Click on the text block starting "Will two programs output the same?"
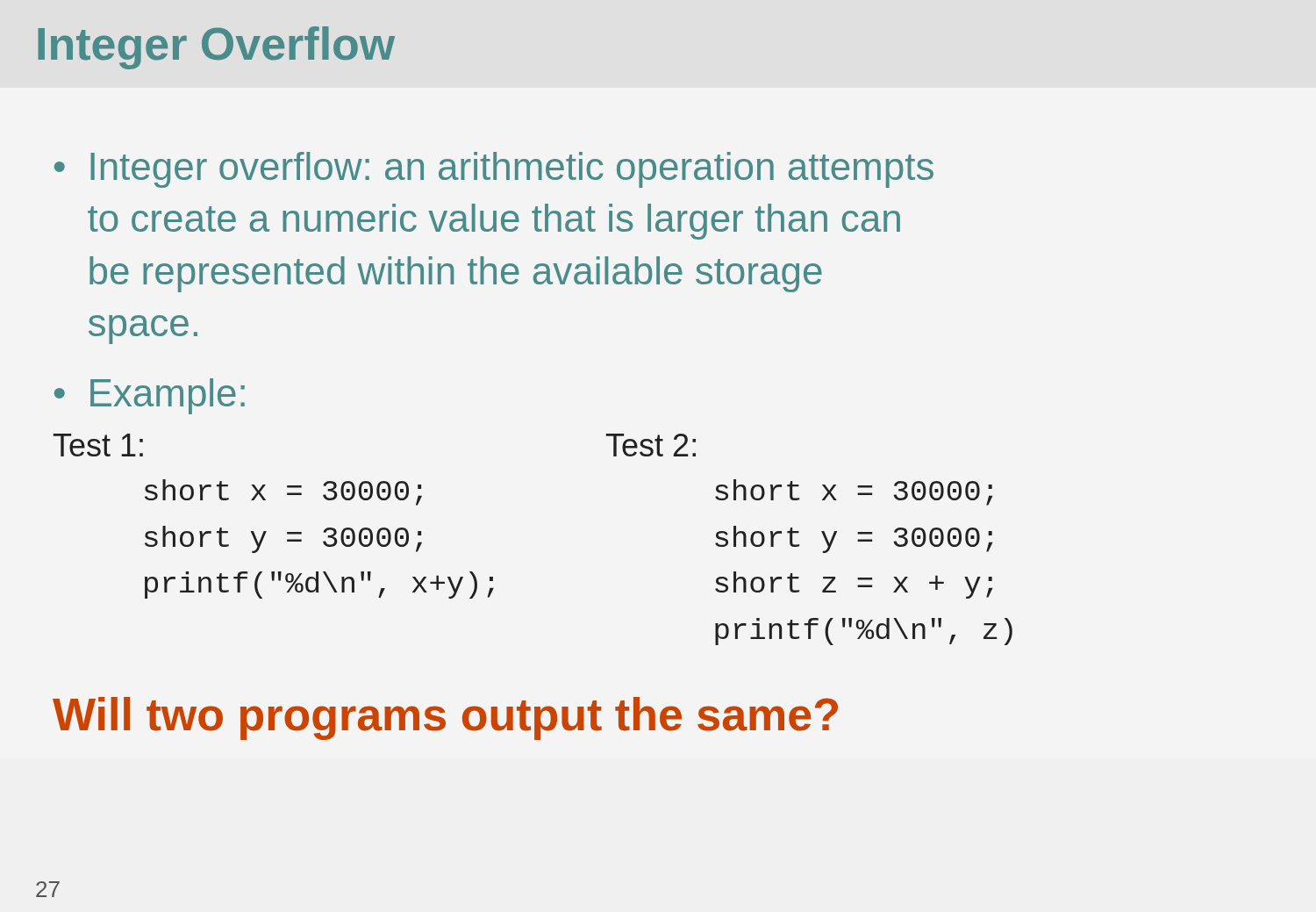The image size is (1316, 912). pyautogui.click(x=658, y=714)
